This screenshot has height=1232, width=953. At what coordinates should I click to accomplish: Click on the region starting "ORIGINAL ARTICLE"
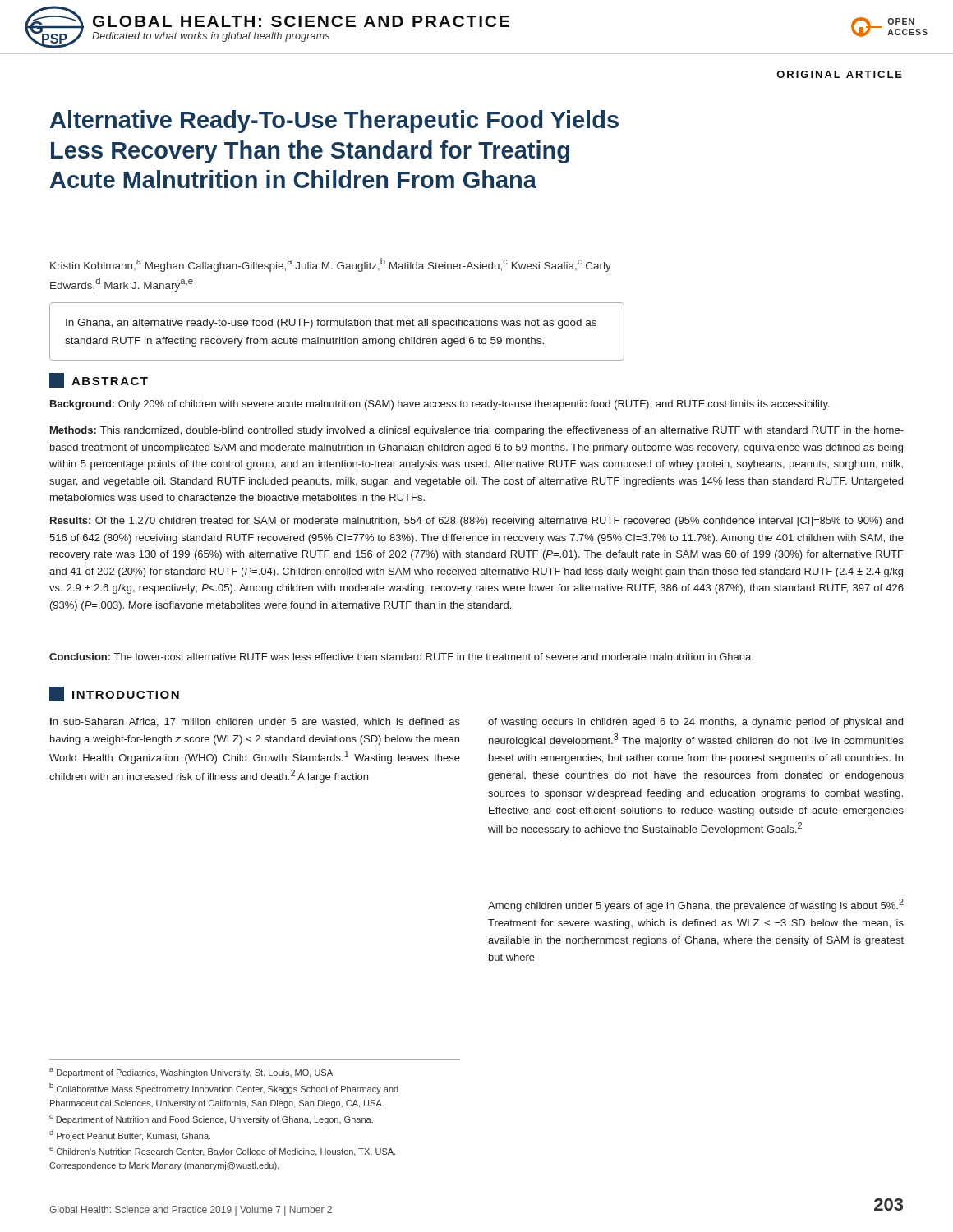[x=840, y=74]
